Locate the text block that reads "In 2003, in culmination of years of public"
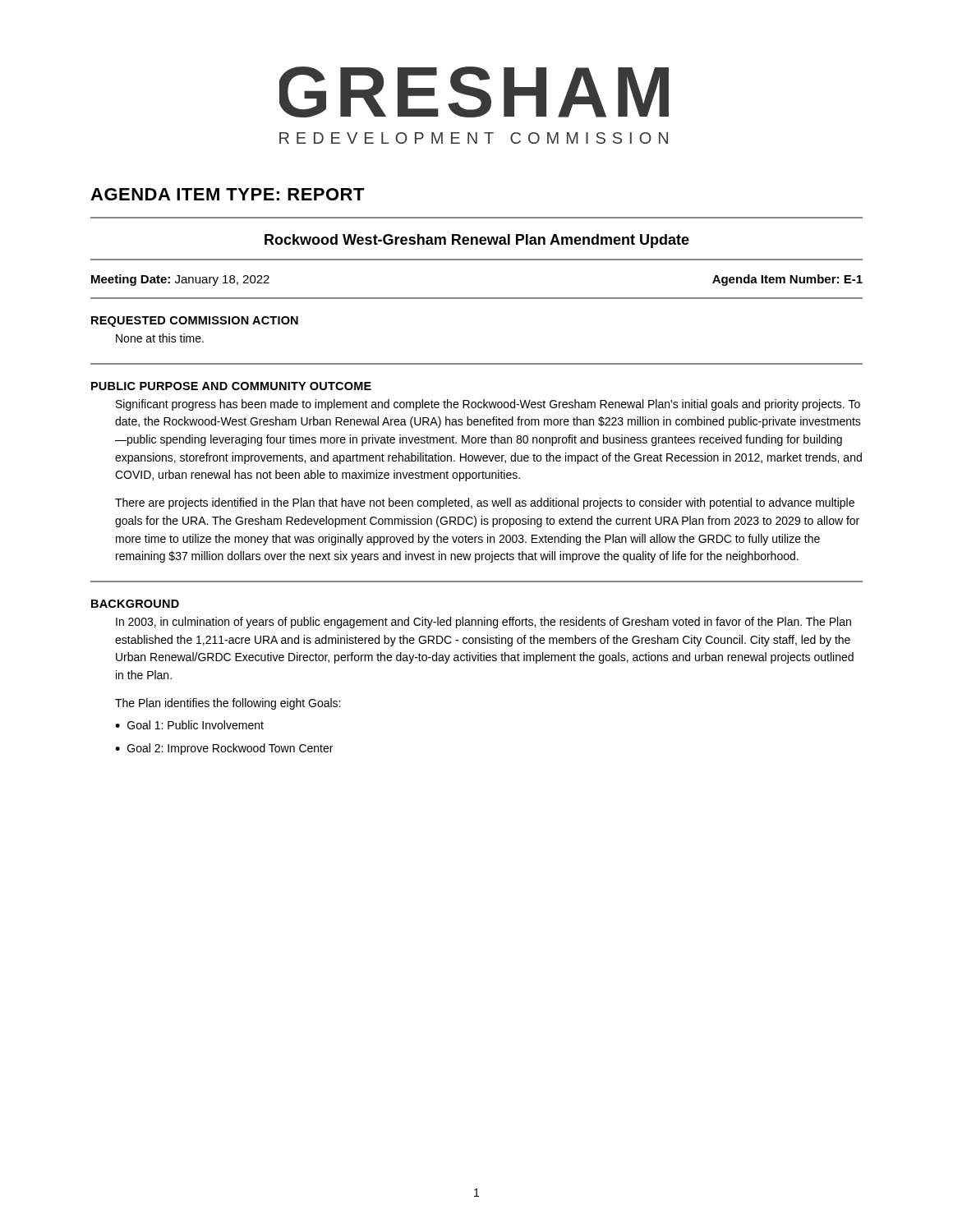 point(489,663)
